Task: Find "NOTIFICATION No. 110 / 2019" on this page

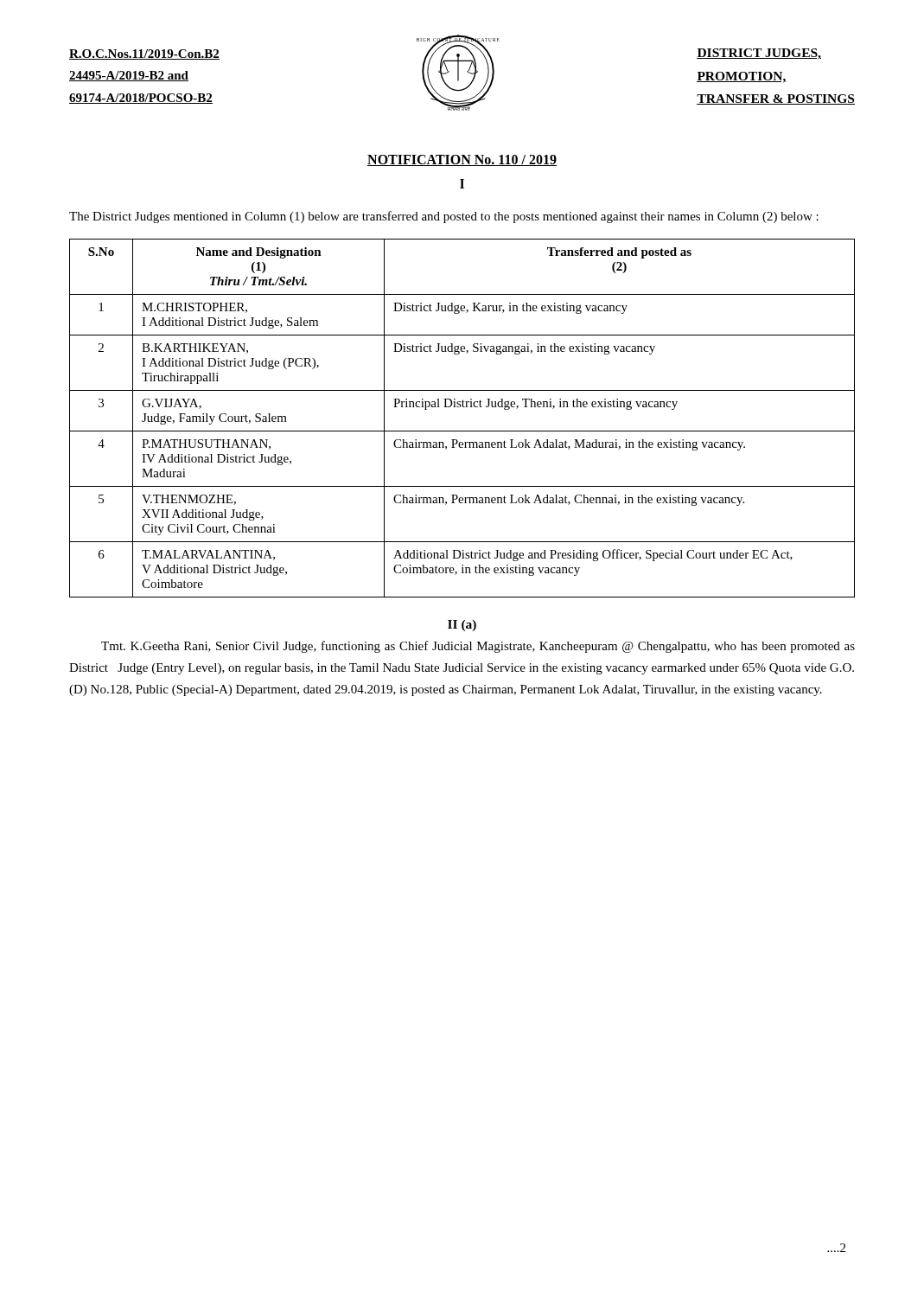Action: point(462,160)
